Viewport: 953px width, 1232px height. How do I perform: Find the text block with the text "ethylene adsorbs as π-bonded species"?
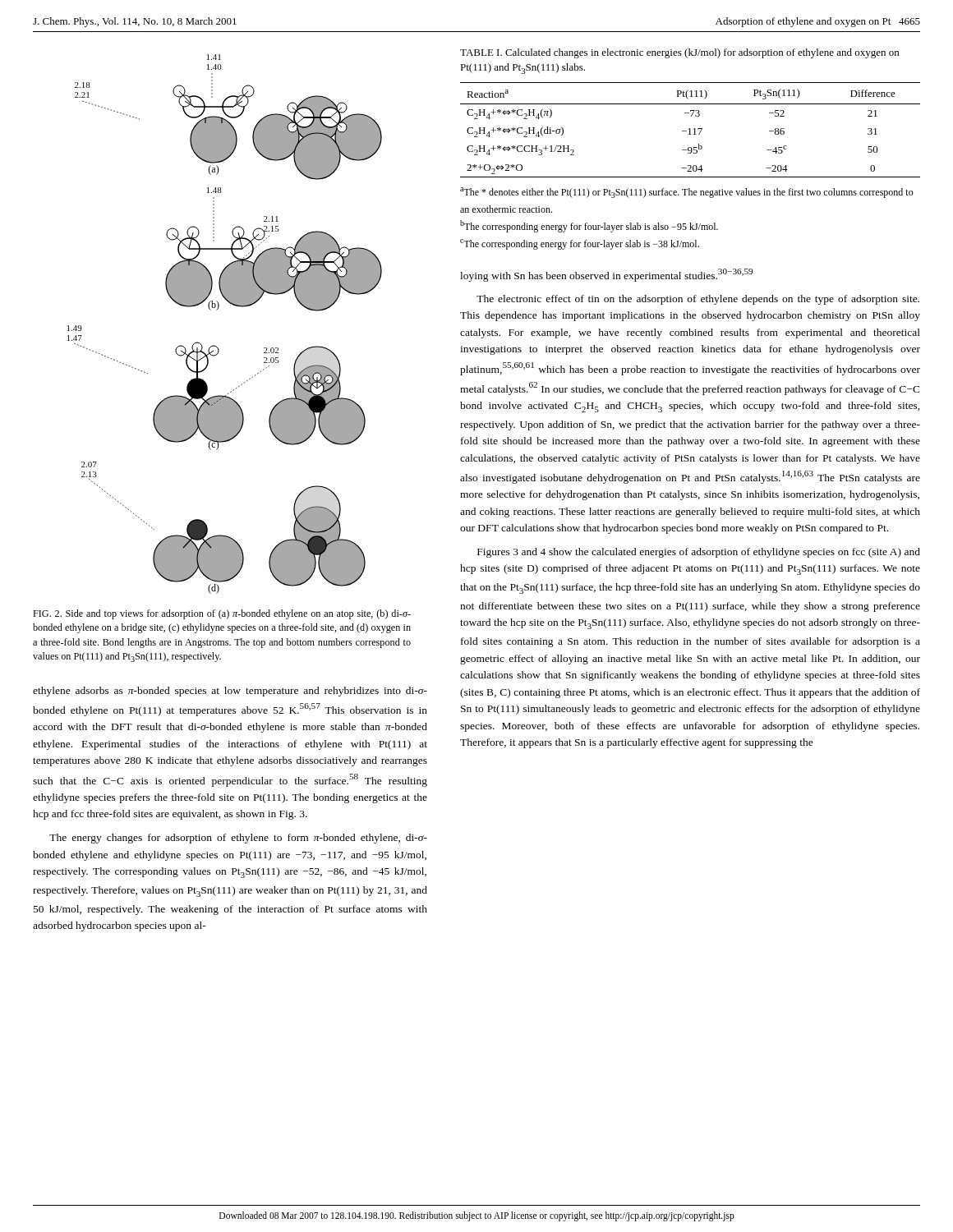click(230, 808)
